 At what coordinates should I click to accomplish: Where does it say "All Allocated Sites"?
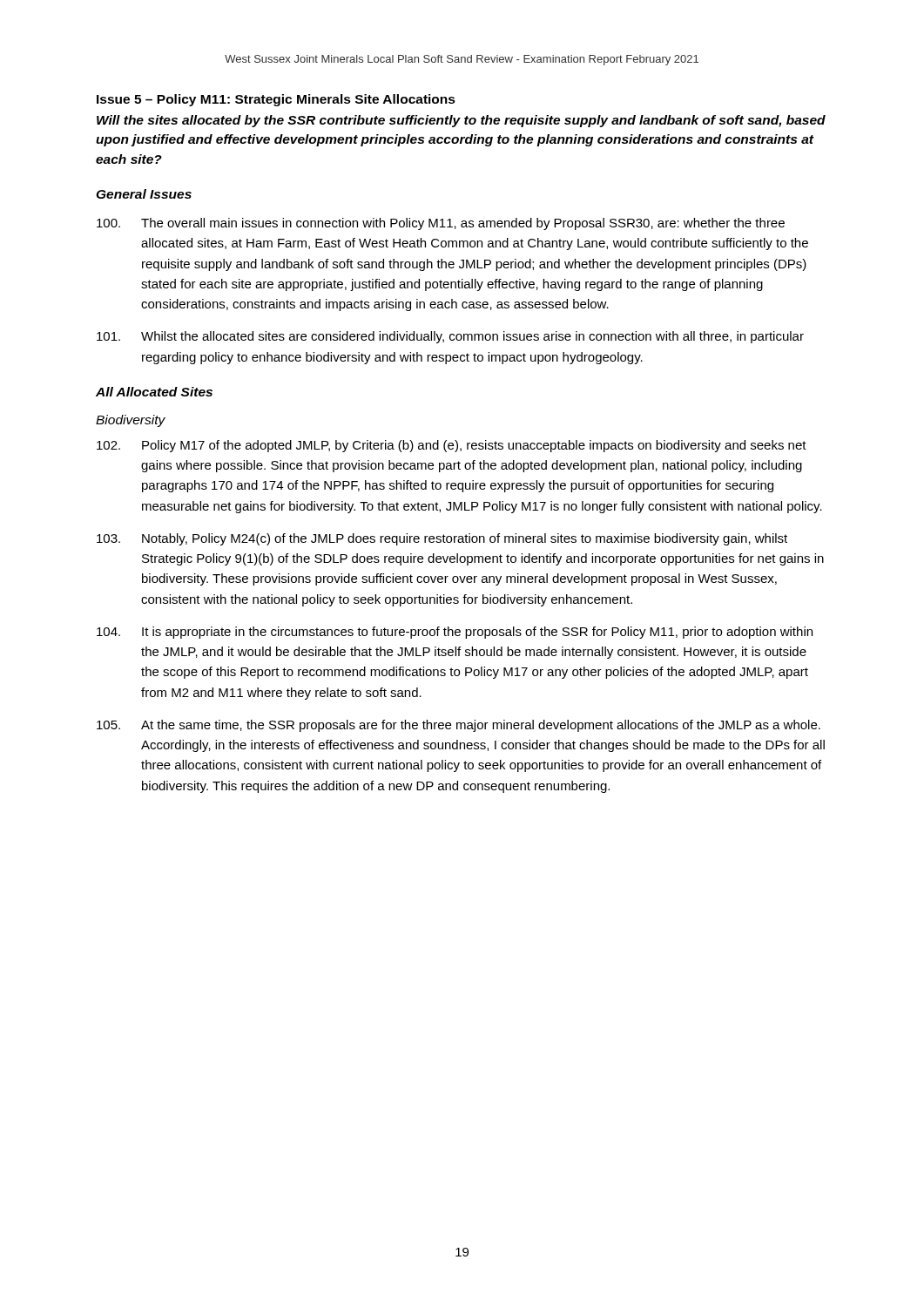[154, 392]
